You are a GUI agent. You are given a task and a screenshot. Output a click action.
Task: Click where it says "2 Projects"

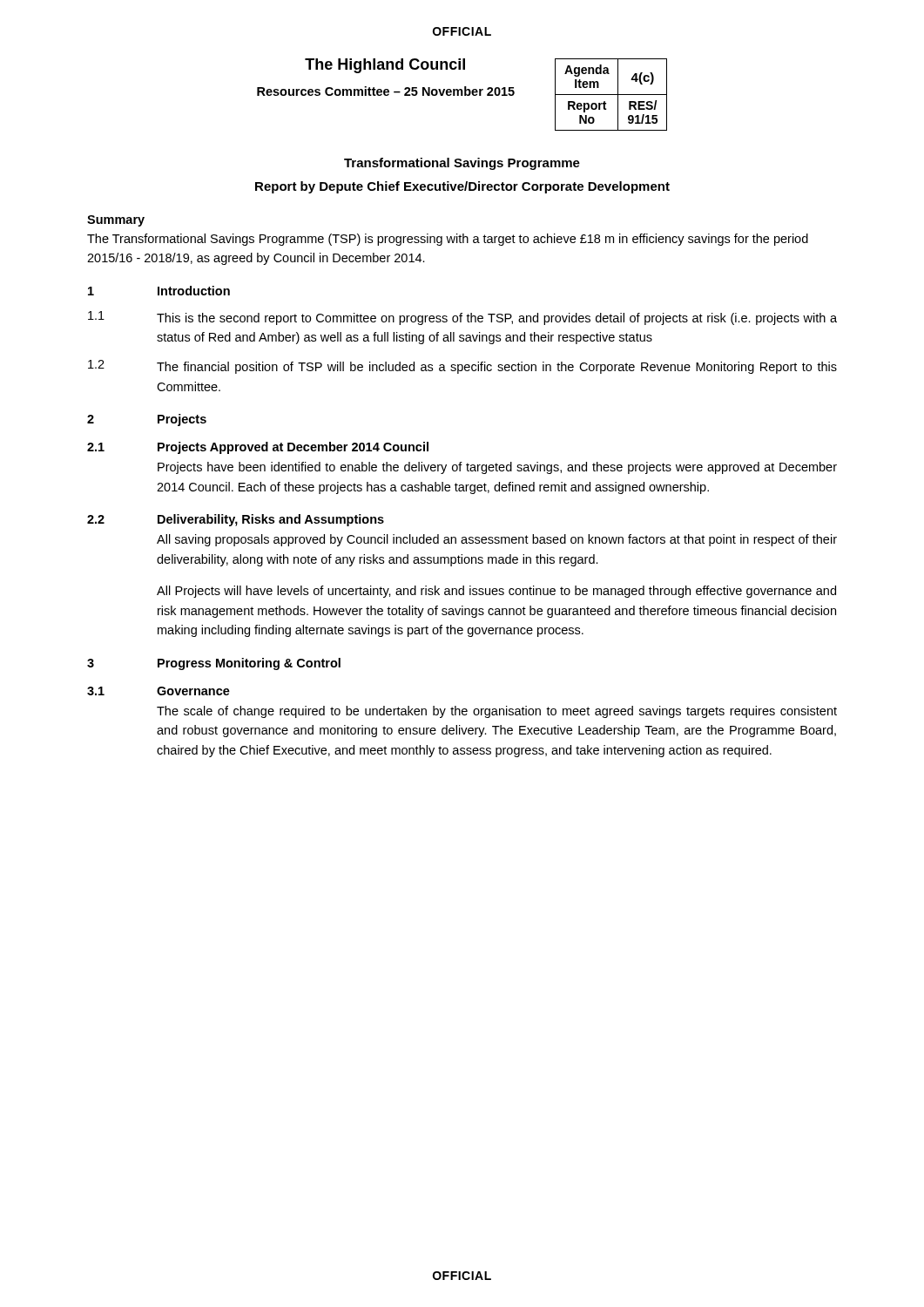point(147,419)
